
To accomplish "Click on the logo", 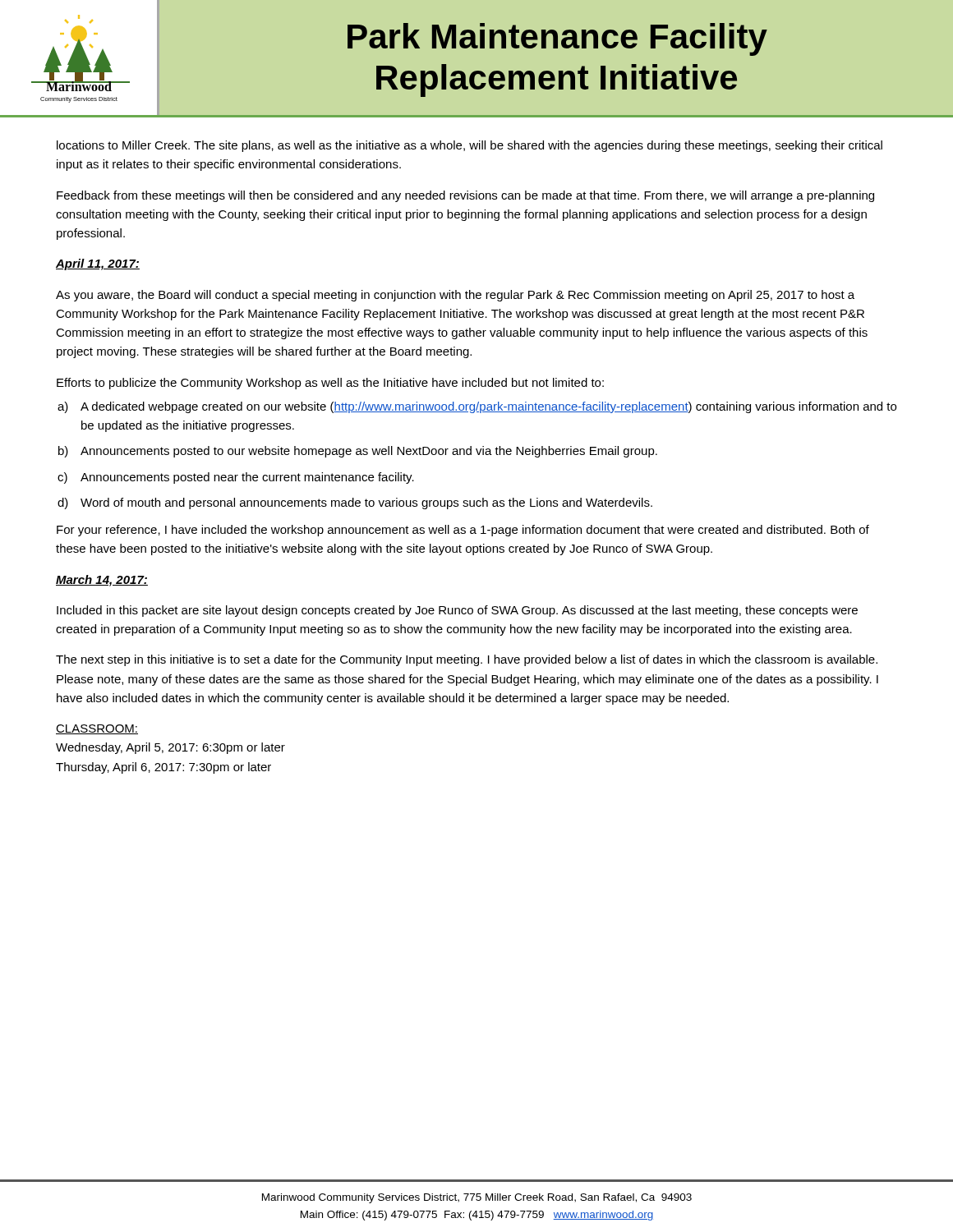I will click(78, 57).
